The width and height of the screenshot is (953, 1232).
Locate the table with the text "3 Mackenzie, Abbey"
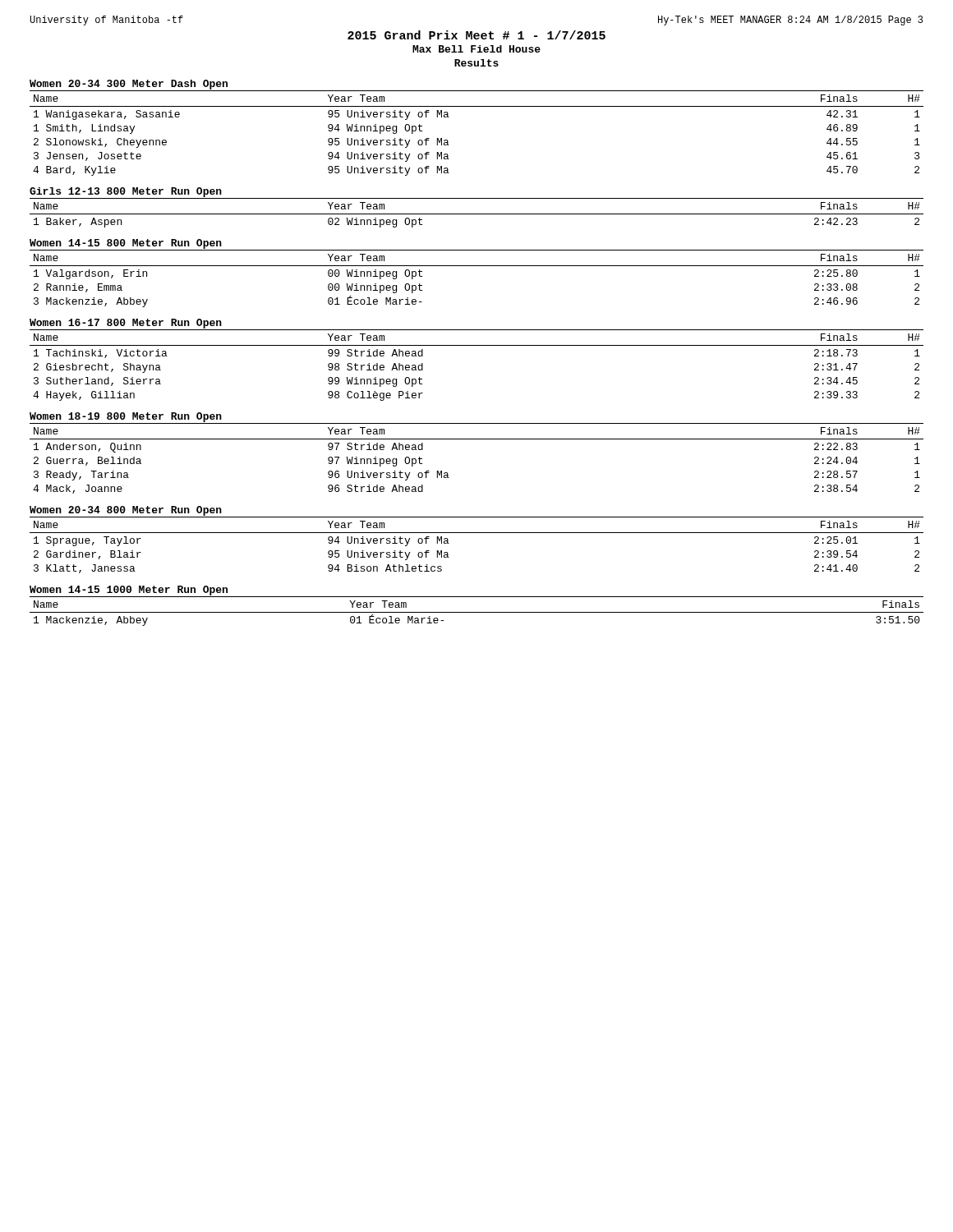coord(476,279)
